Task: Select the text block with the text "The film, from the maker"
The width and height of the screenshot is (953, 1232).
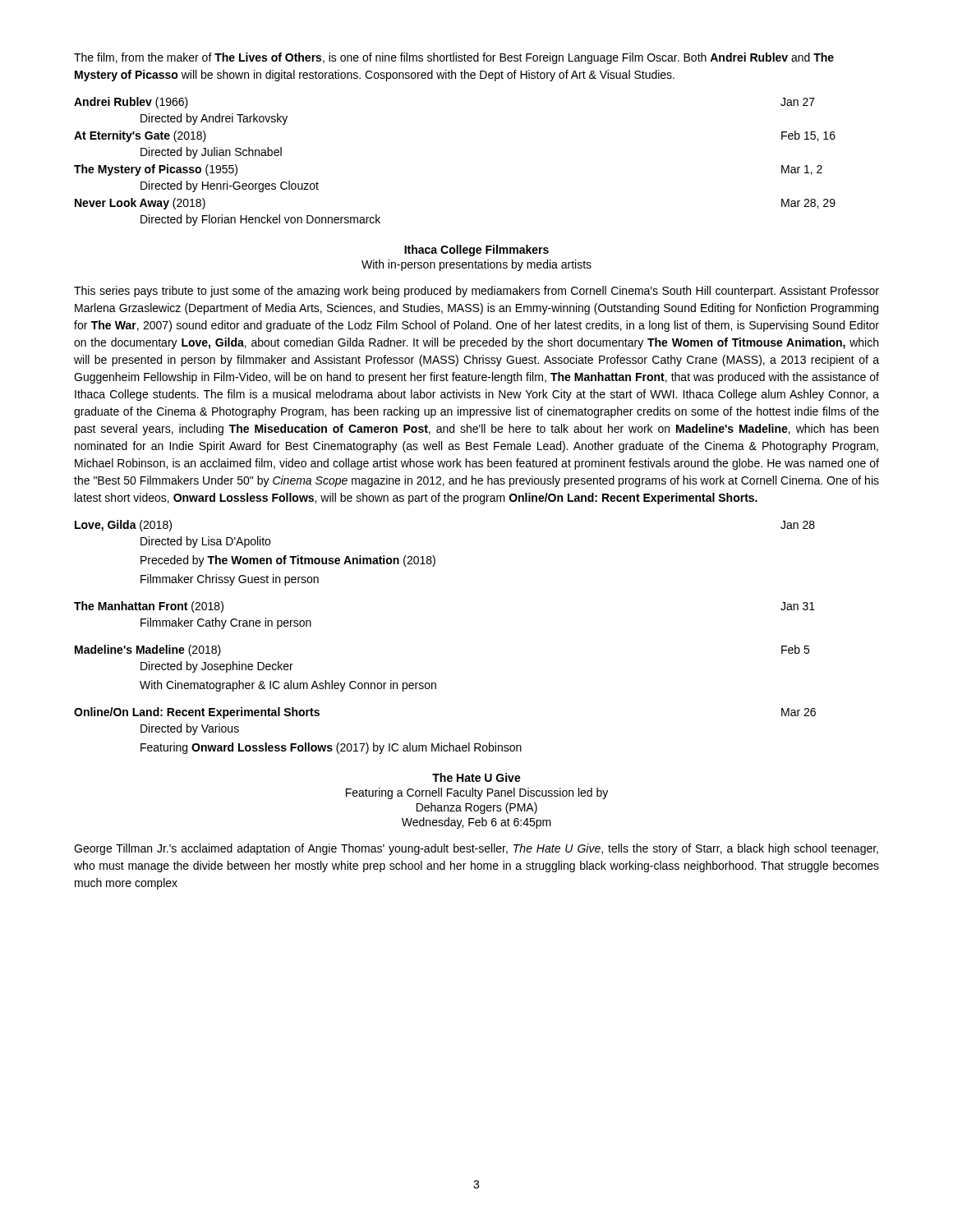Action: pyautogui.click(x=454, y=66)
